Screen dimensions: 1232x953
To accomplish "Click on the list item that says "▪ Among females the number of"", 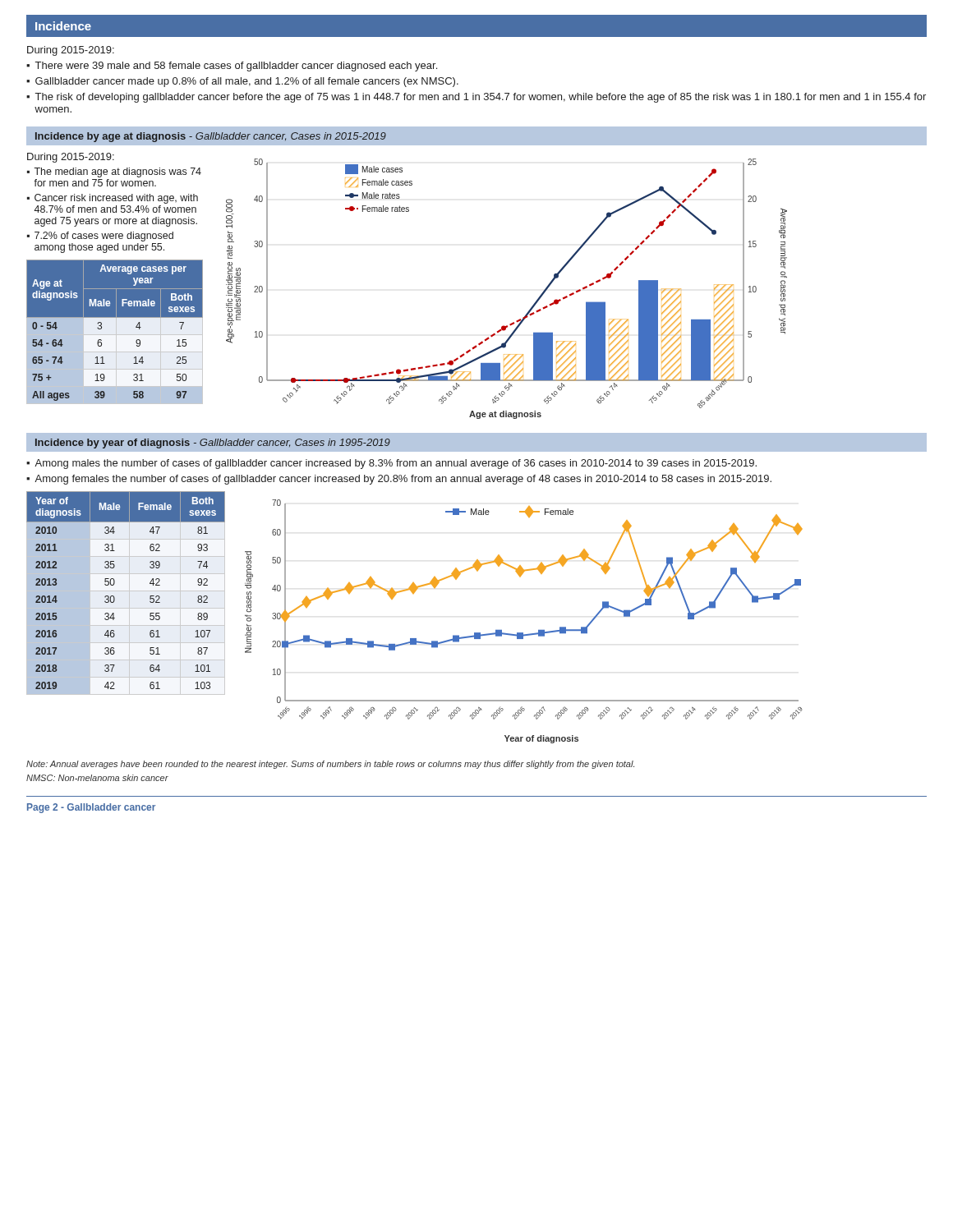I will (399, 478).
